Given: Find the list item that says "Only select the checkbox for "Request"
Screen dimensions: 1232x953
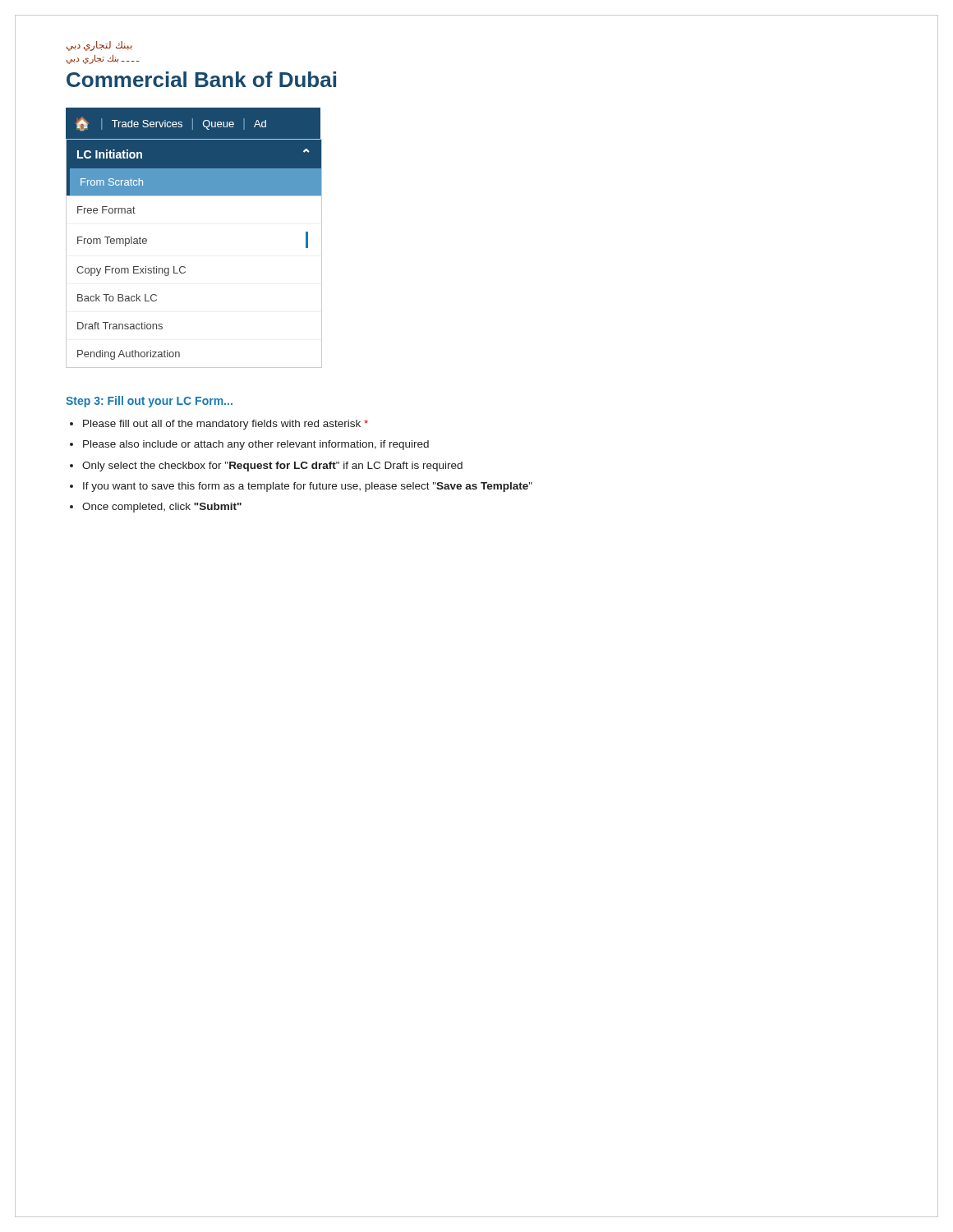Looking at the screenshot, I should pyautogui.click(x=273, y=465).
